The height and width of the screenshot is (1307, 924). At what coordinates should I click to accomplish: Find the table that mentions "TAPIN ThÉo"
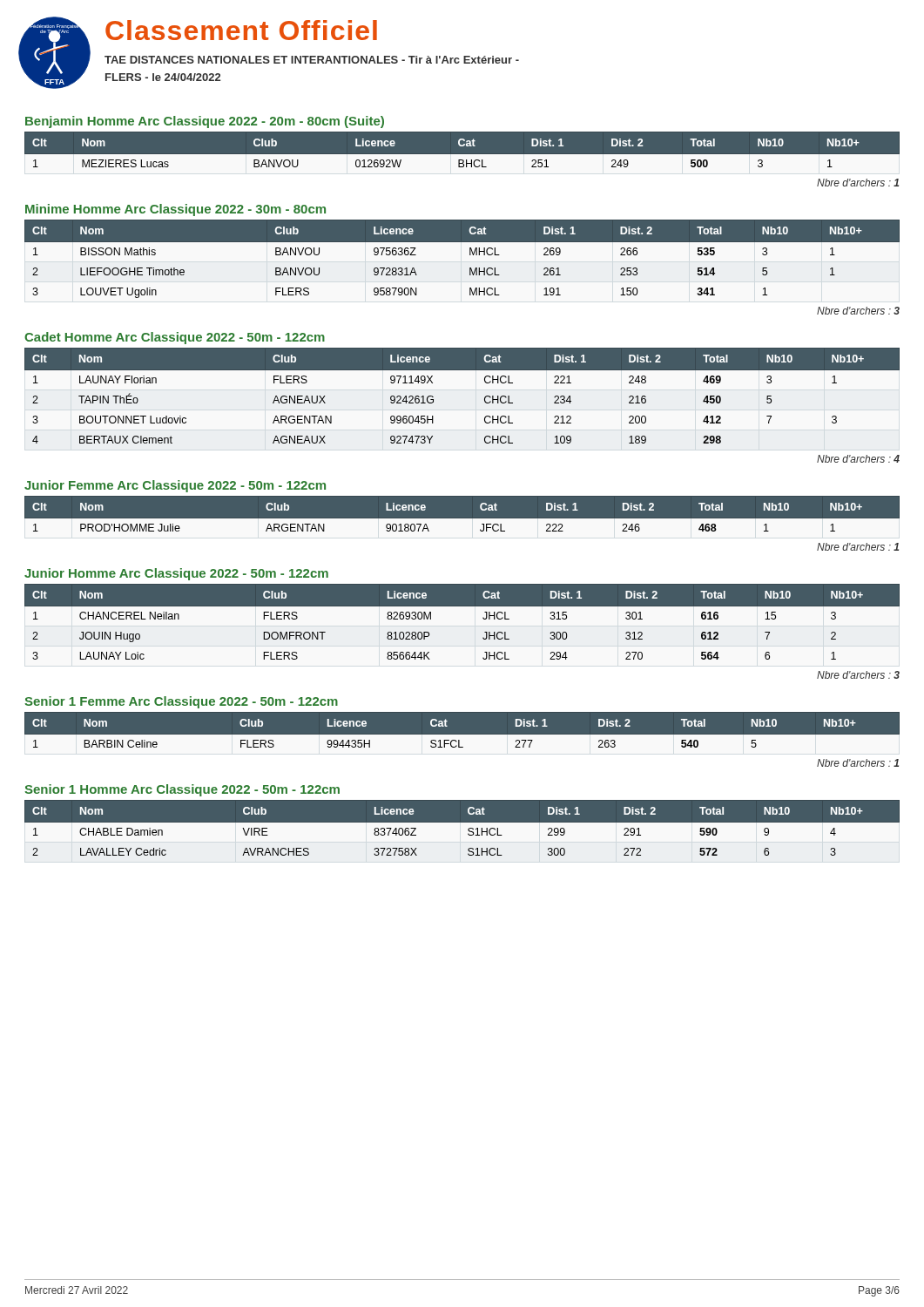(462, 399)
